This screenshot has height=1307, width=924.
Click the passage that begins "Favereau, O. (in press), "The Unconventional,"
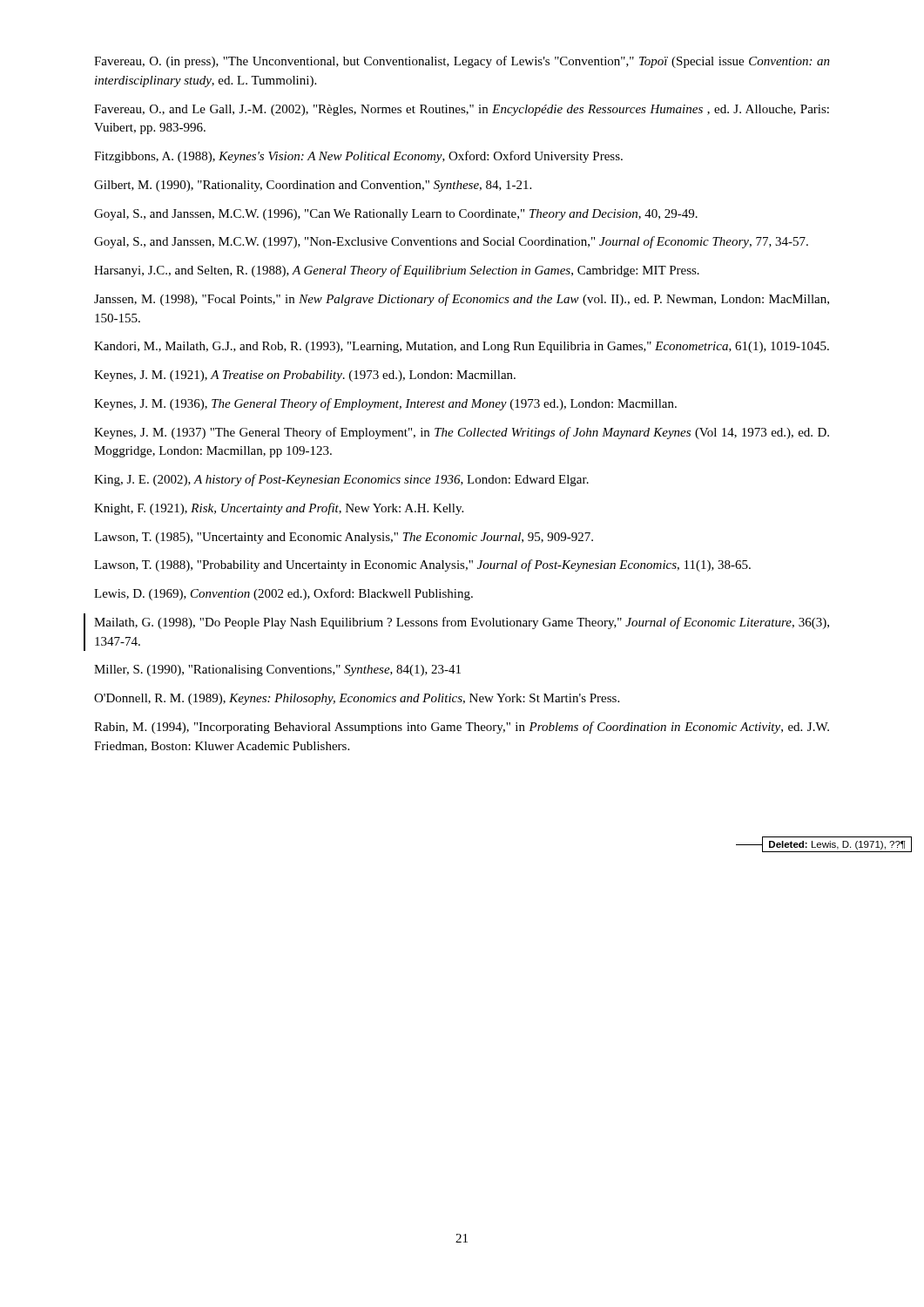[x=462, y=70]
